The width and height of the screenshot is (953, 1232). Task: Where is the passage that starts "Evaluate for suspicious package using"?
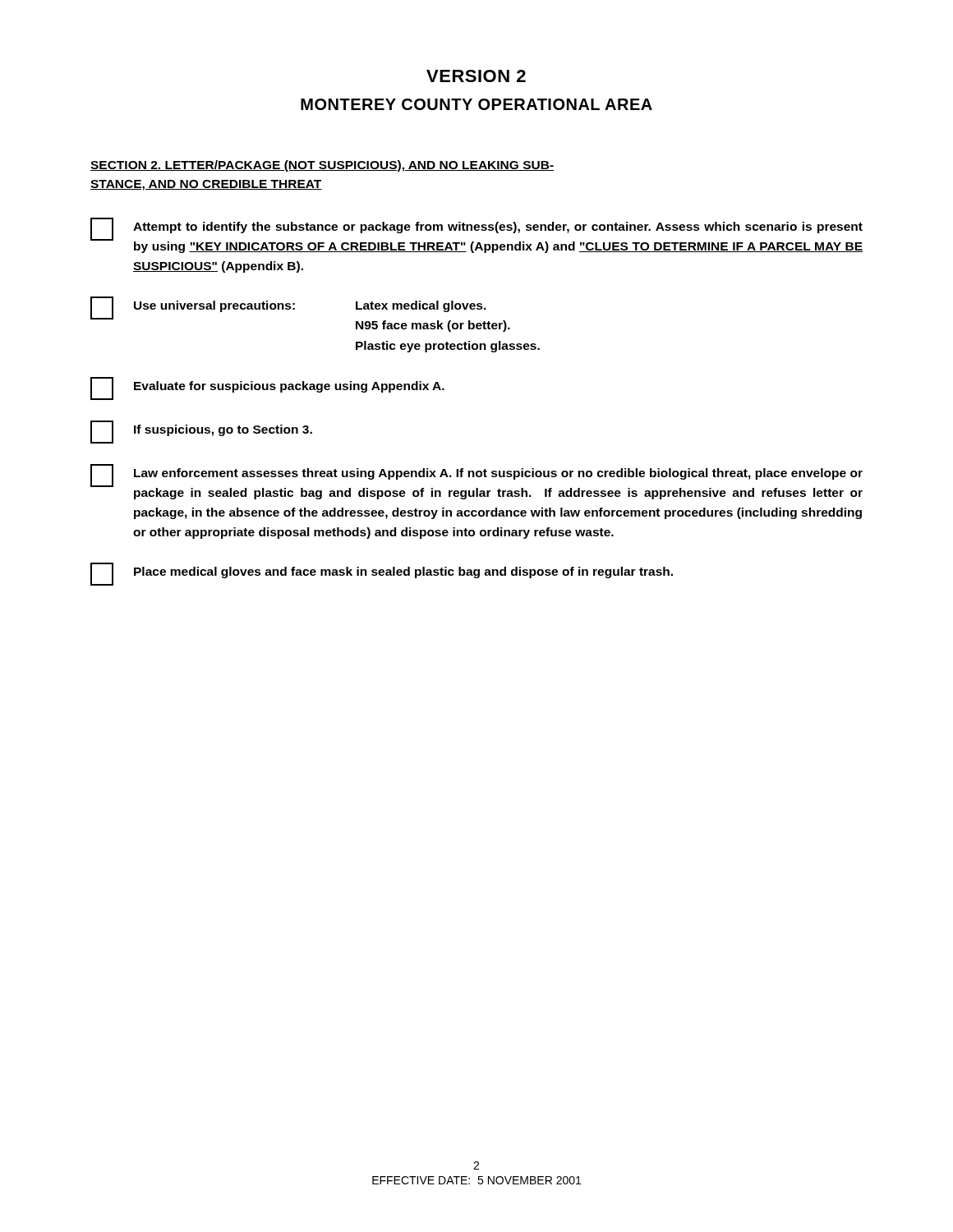point(267,388)
